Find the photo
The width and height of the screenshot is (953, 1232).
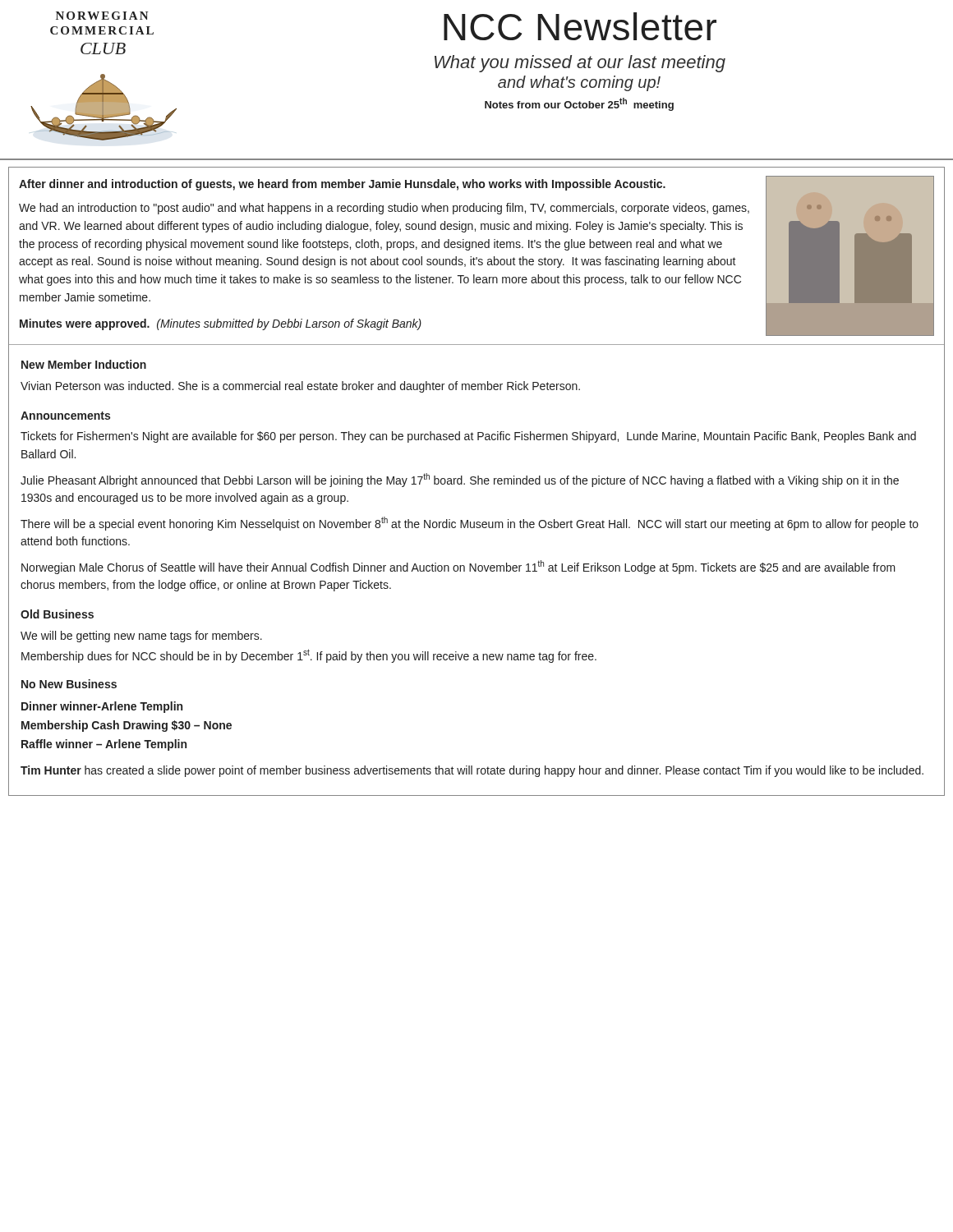(x=848, y=256)
